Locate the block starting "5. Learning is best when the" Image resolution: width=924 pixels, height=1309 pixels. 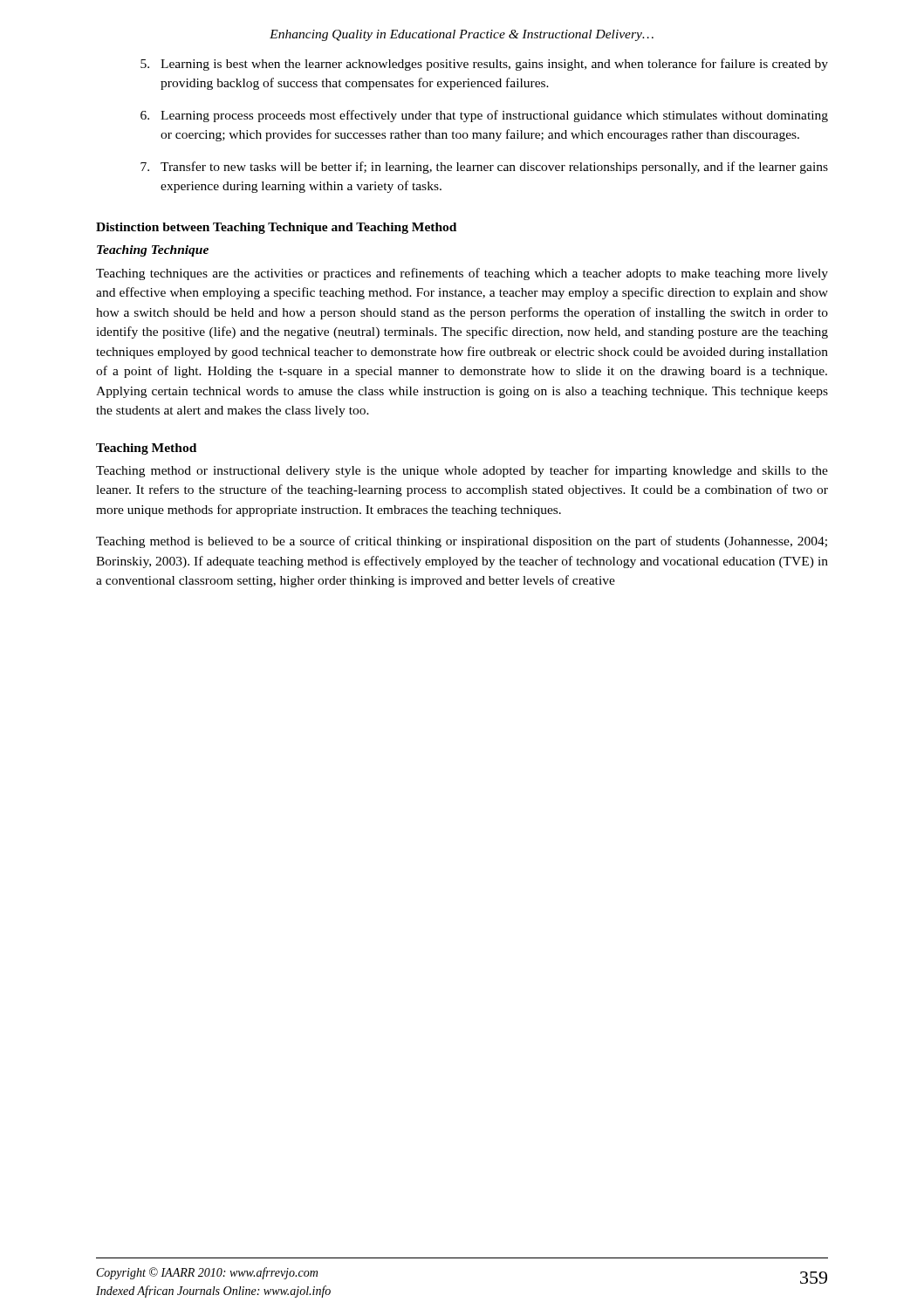[475, 74]
